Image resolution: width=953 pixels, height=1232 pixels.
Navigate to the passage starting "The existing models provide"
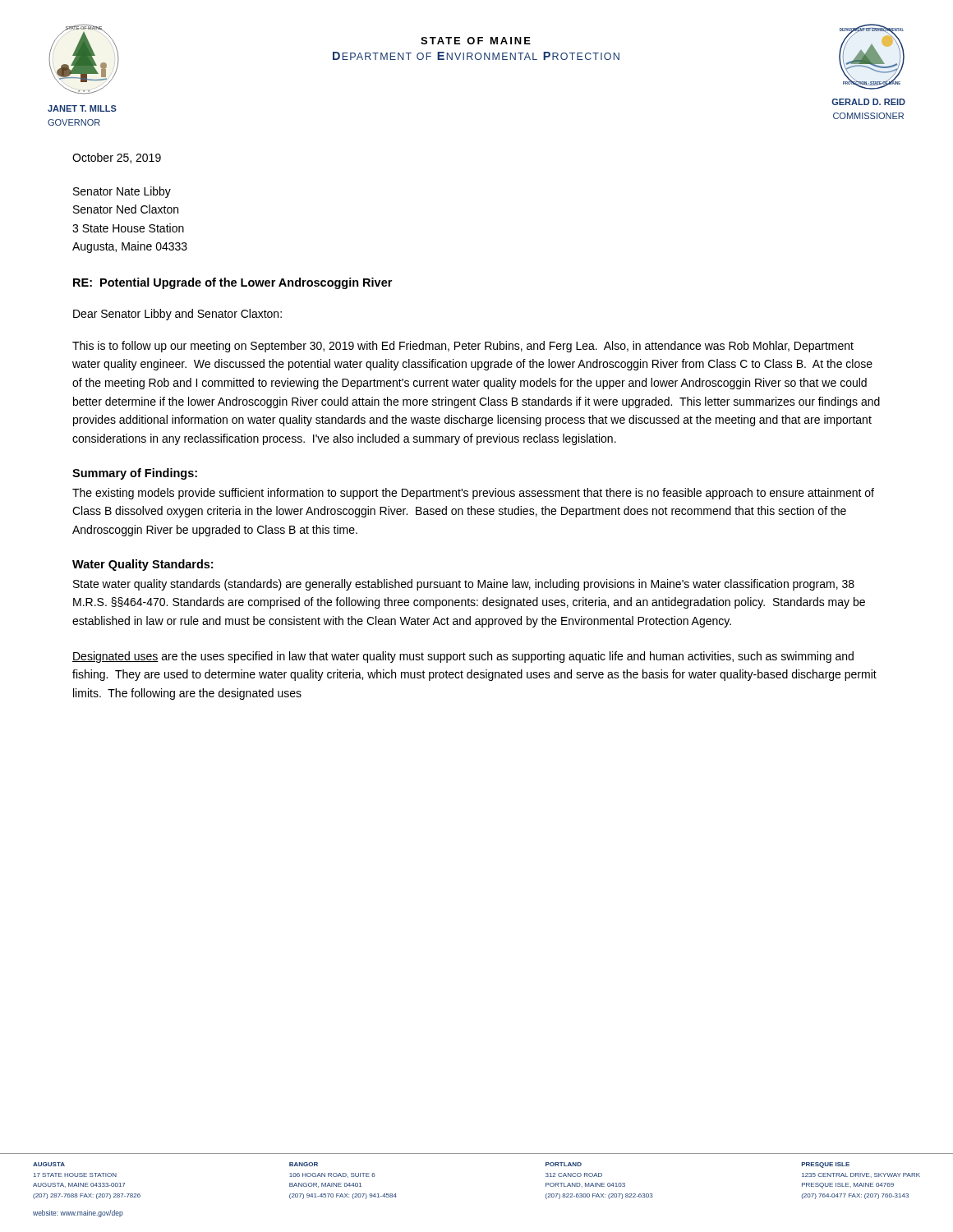click(x=473, y=511)
